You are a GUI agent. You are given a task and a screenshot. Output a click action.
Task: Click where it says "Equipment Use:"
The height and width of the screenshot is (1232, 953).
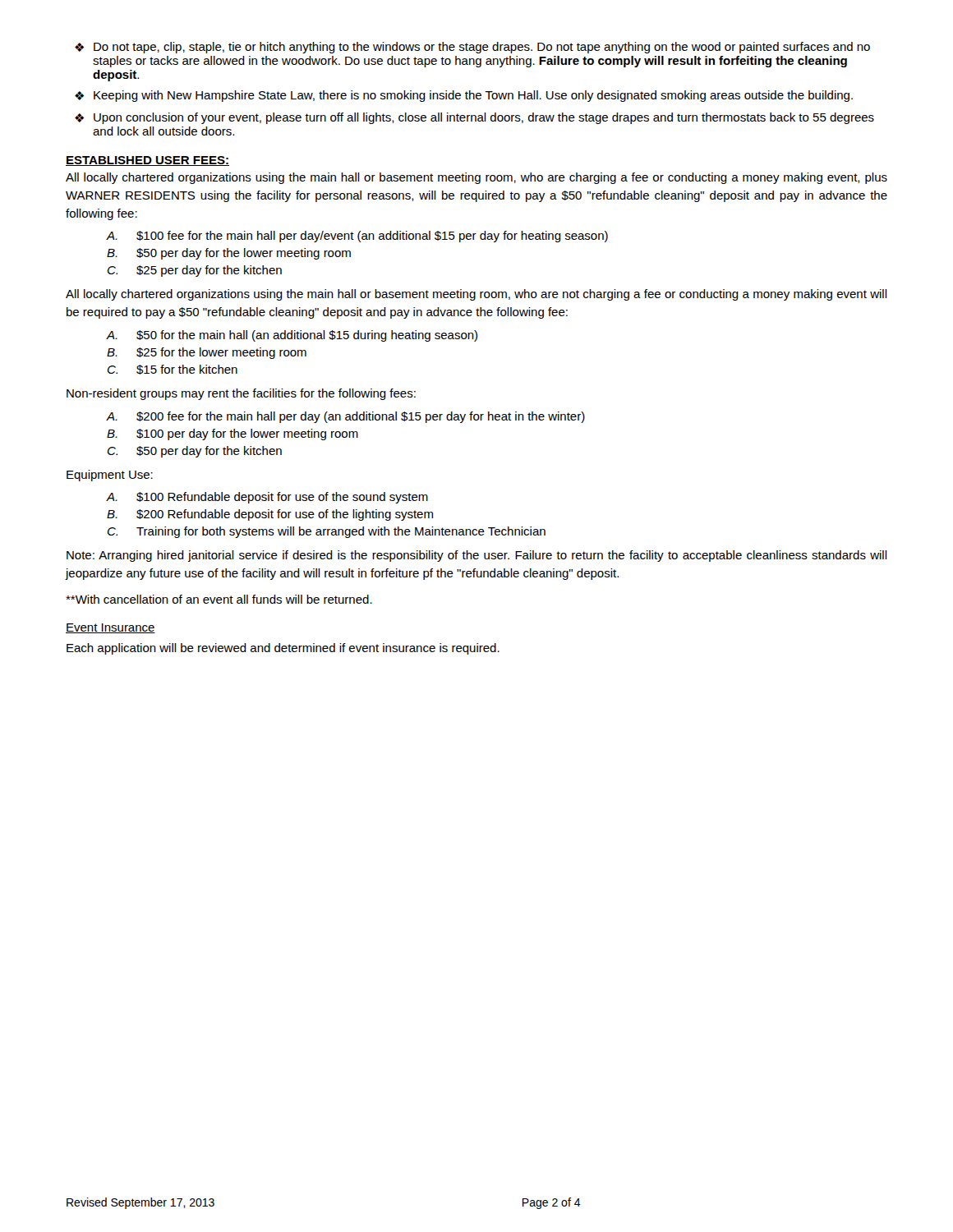[110, 474]
